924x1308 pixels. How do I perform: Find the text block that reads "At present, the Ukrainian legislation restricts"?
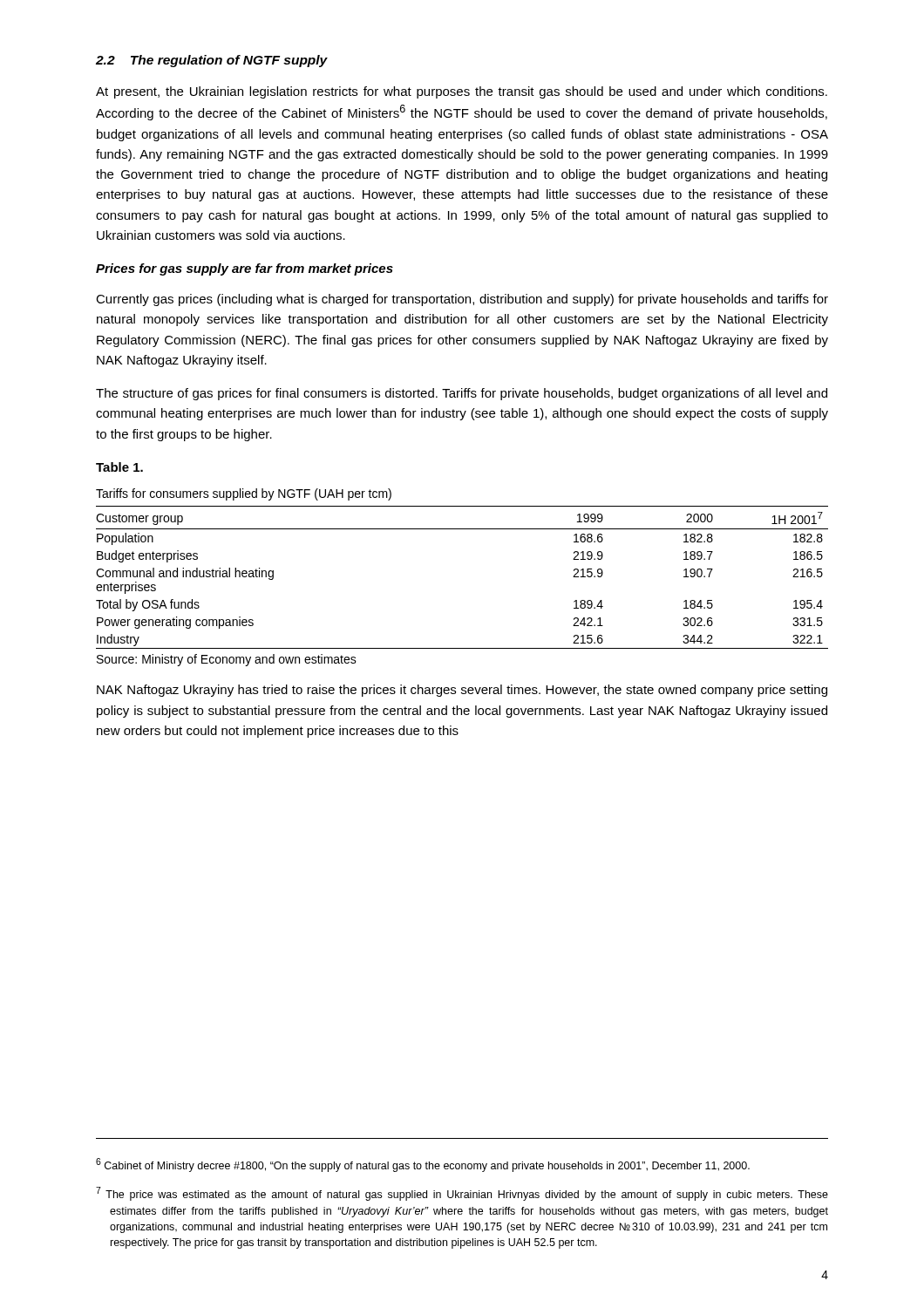tap(462, 163)
